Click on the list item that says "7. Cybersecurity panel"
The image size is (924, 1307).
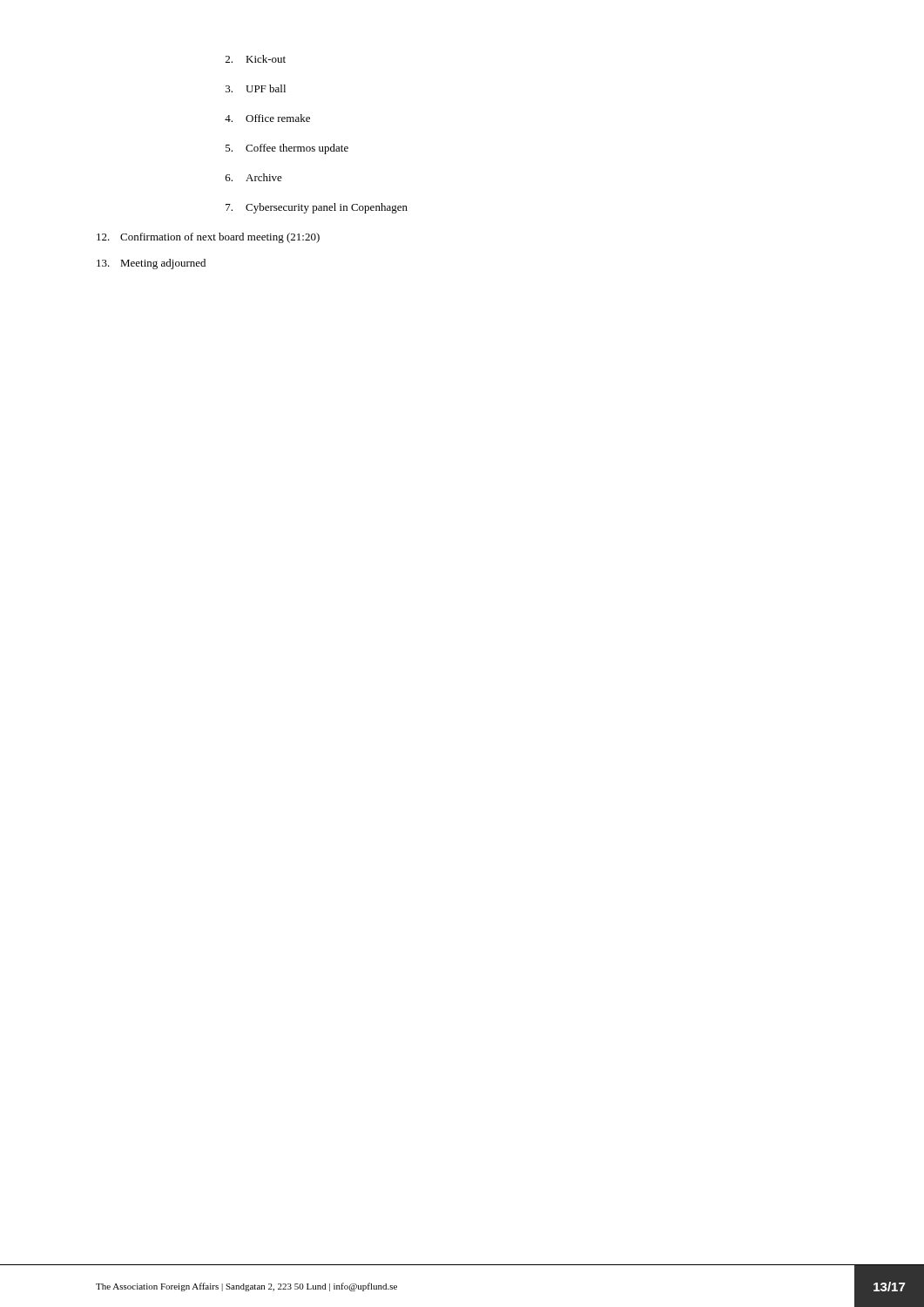click(x=317, y=208)
